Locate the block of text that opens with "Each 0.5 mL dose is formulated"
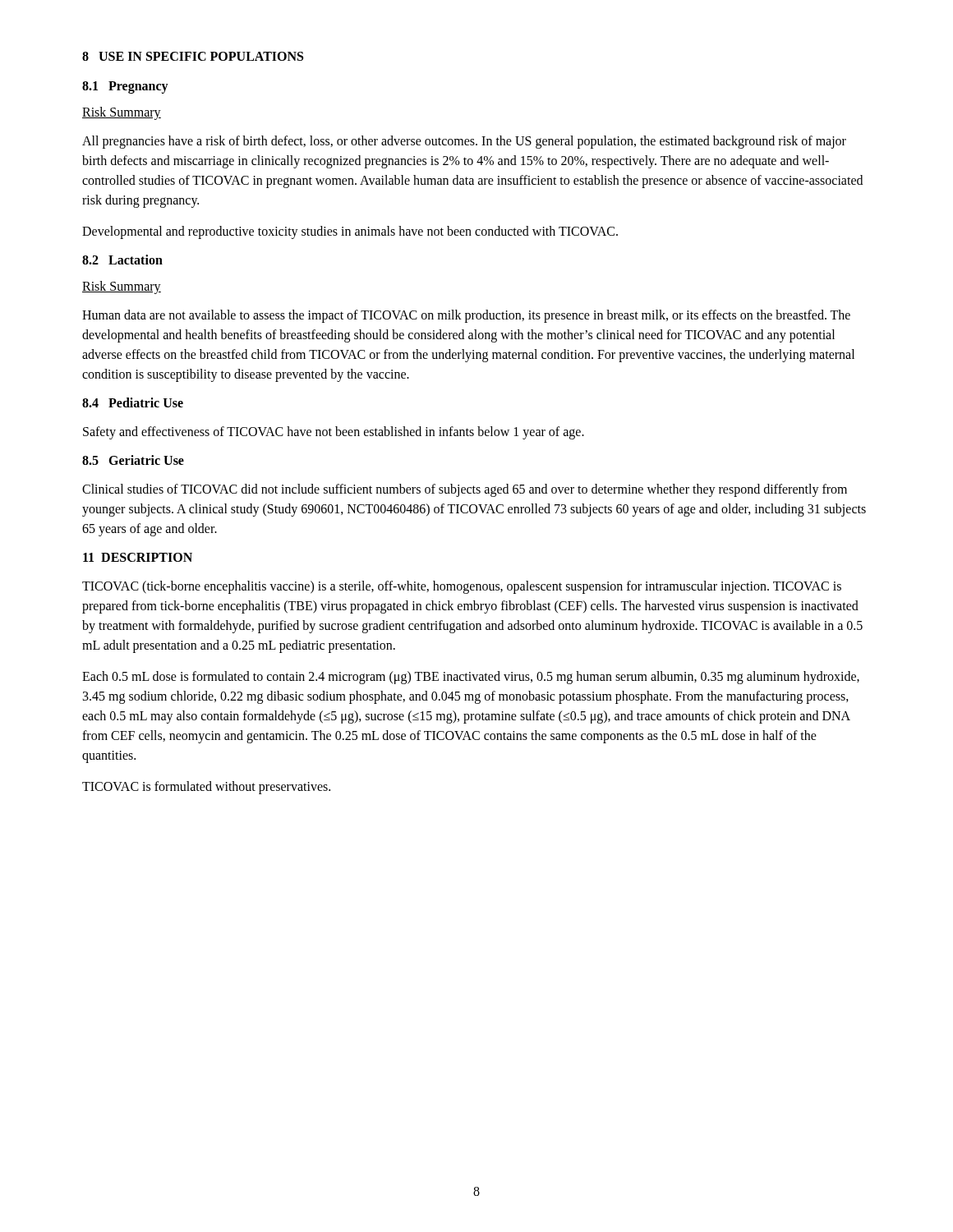This screenshot has width=953, height=1232. tap(471, 716)
